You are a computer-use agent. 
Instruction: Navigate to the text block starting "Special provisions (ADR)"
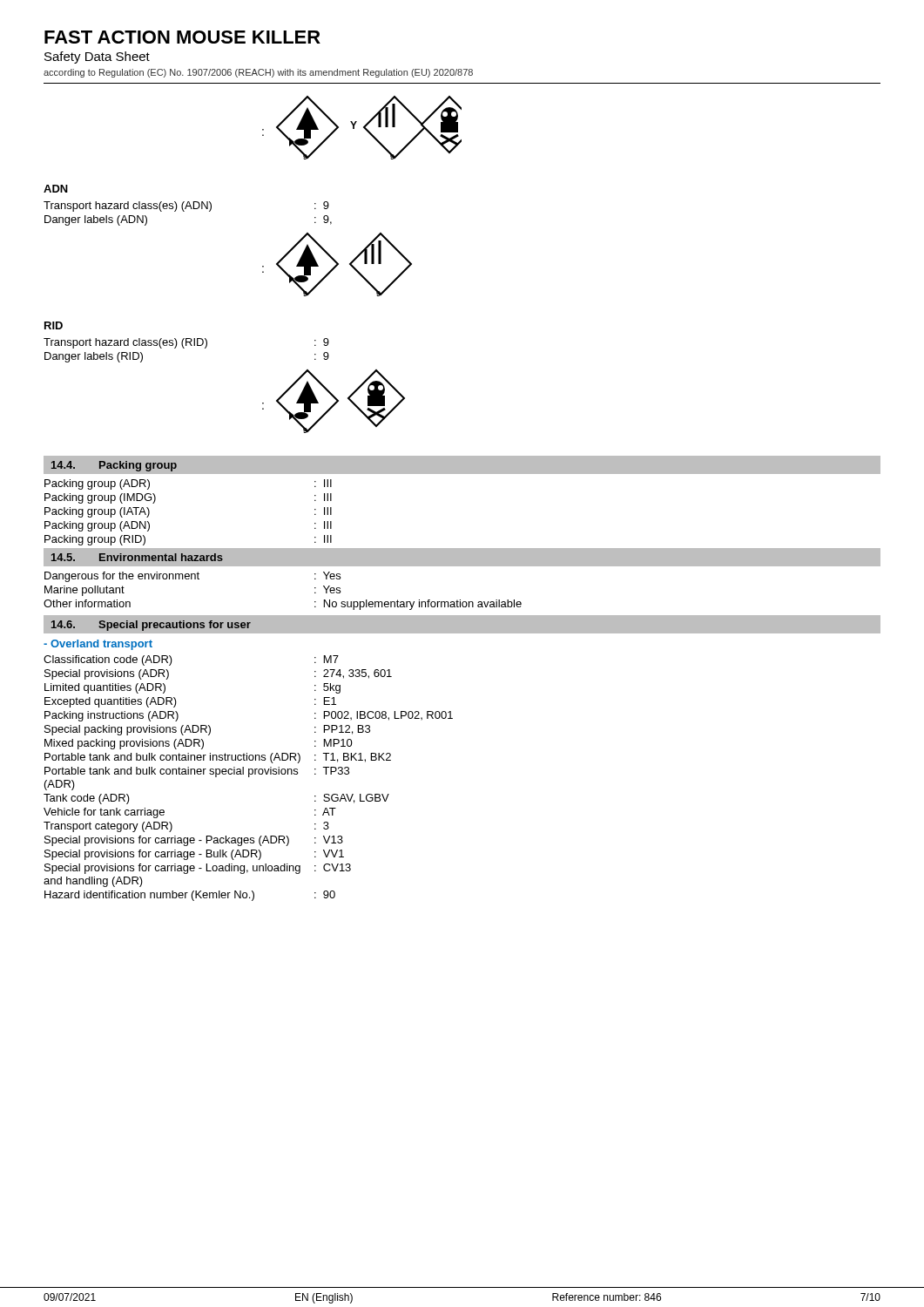pyautogui.click(x=111, y=674)
